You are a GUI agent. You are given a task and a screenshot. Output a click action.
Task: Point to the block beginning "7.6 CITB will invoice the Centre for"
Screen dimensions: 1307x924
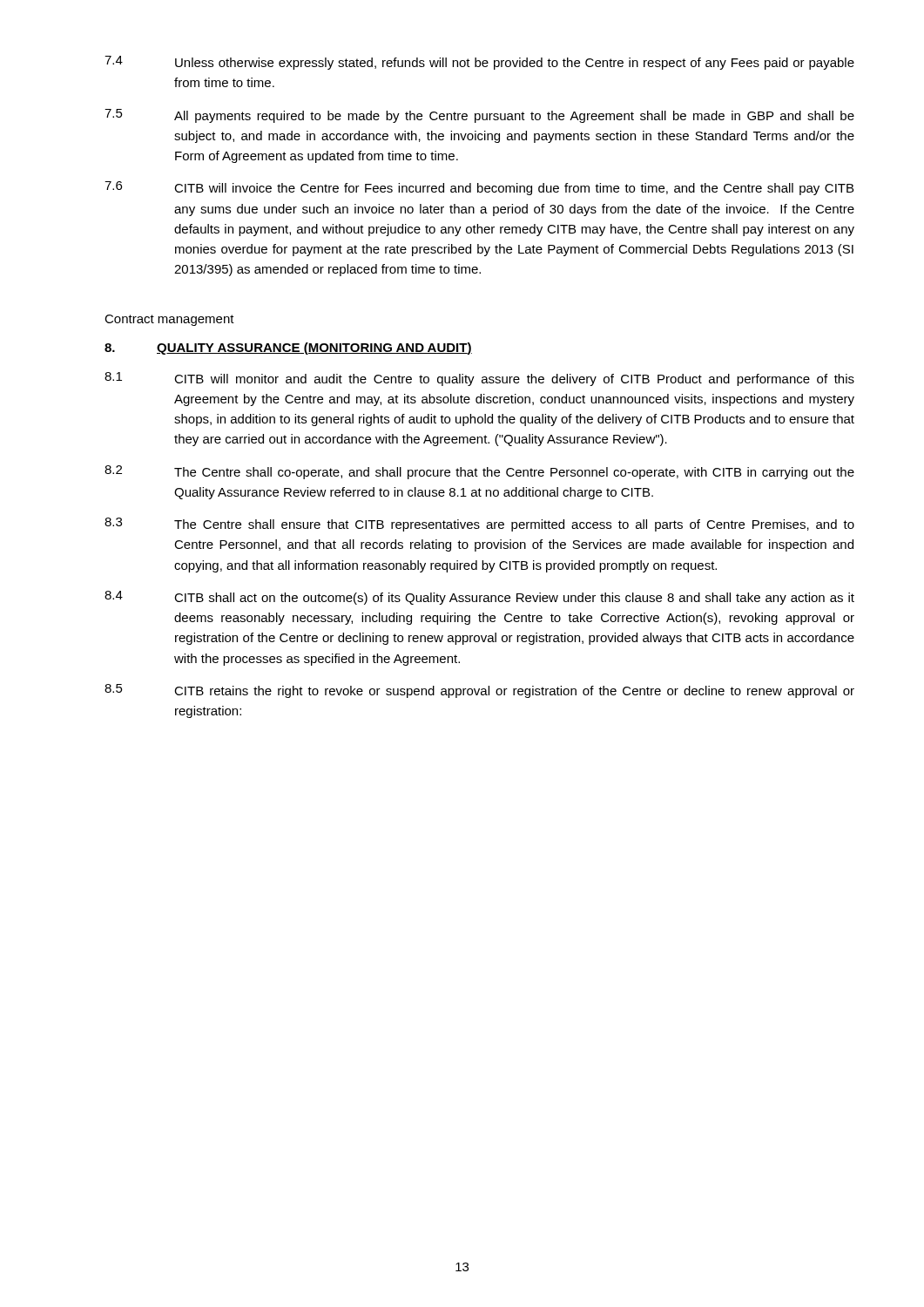[479, 229]
